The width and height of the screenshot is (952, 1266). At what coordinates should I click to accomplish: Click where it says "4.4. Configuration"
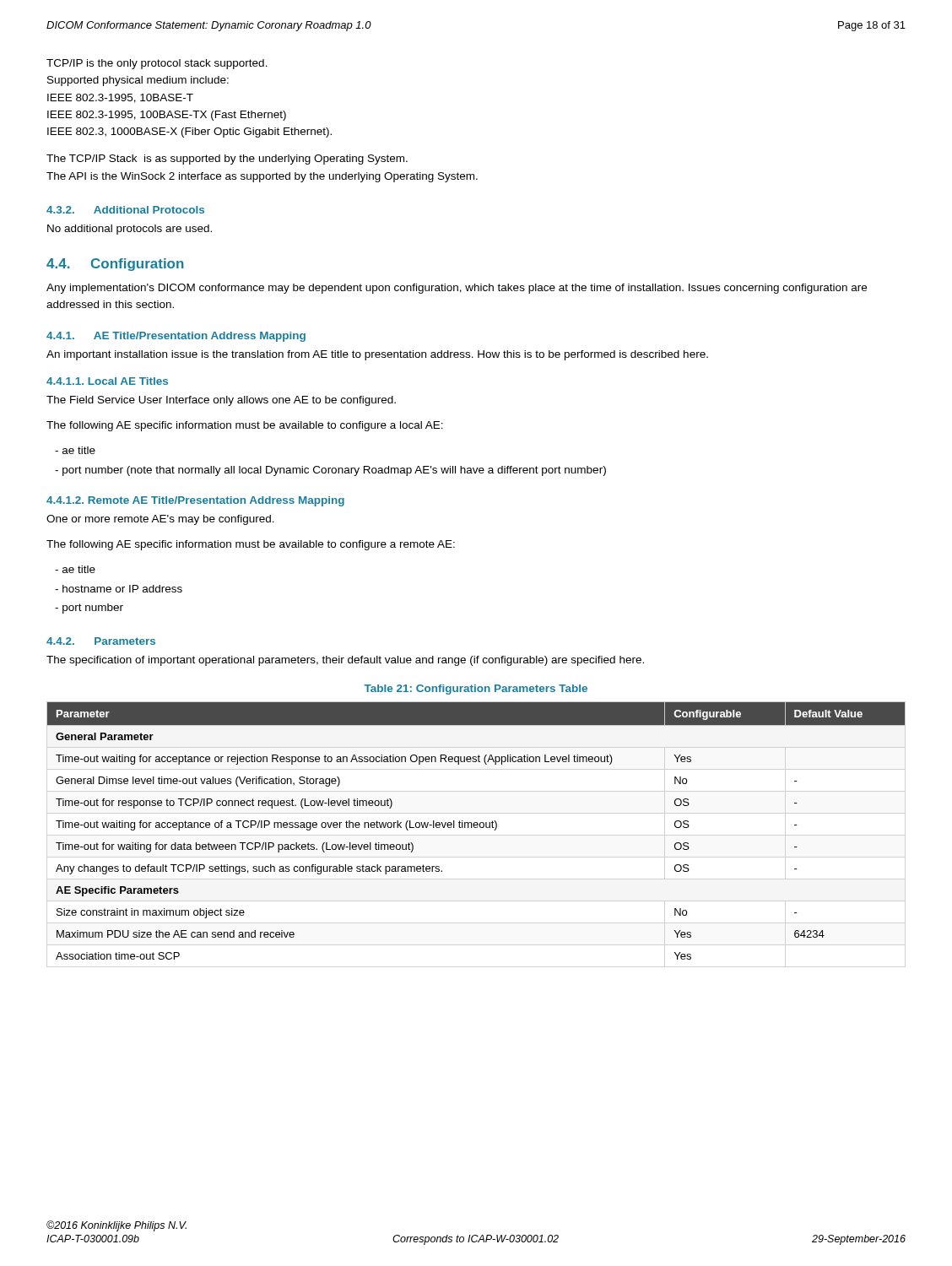point(115,264)
